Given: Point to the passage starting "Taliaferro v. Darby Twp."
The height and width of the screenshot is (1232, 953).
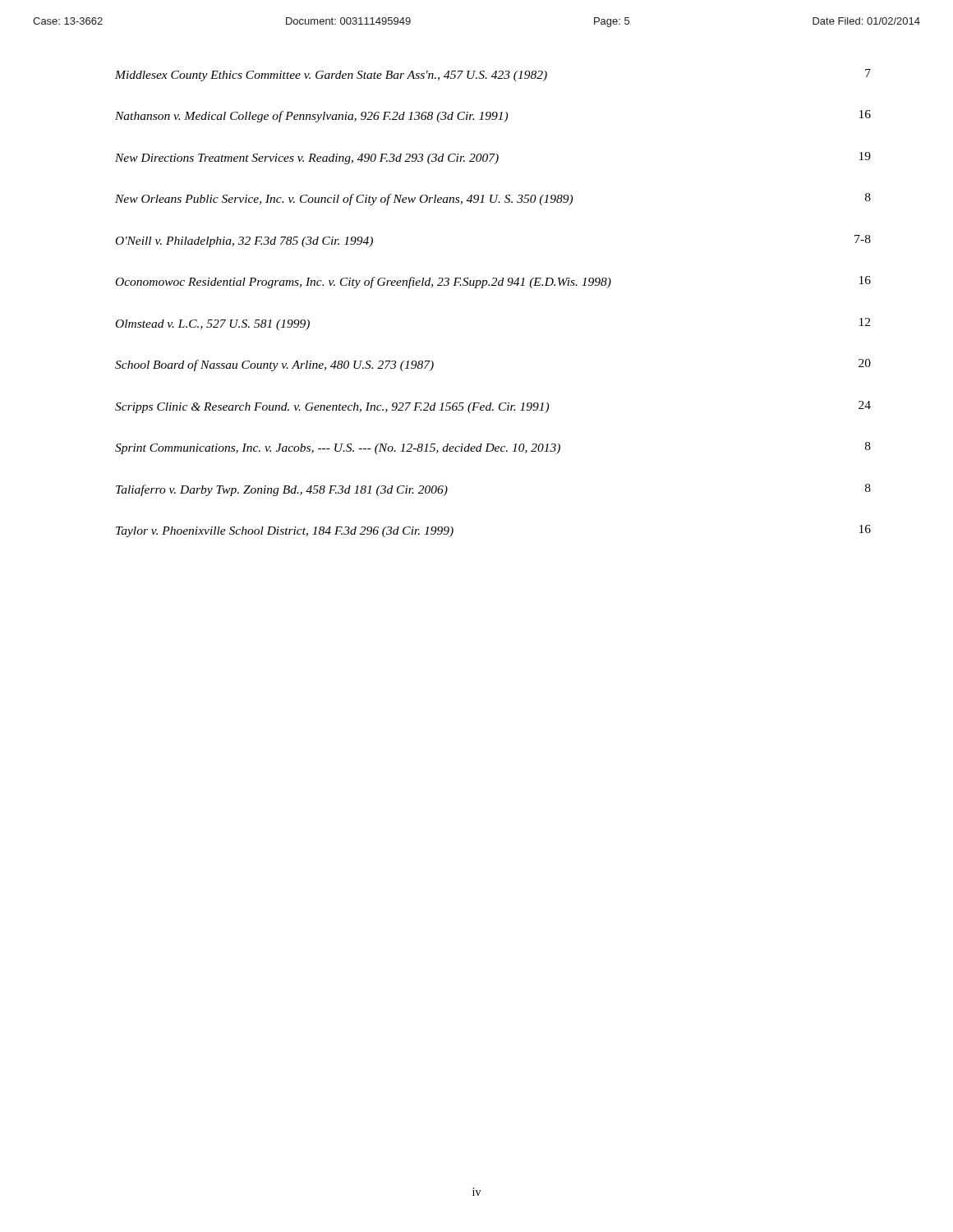Looking at the screenshot, I should click(x=272, y=489).
